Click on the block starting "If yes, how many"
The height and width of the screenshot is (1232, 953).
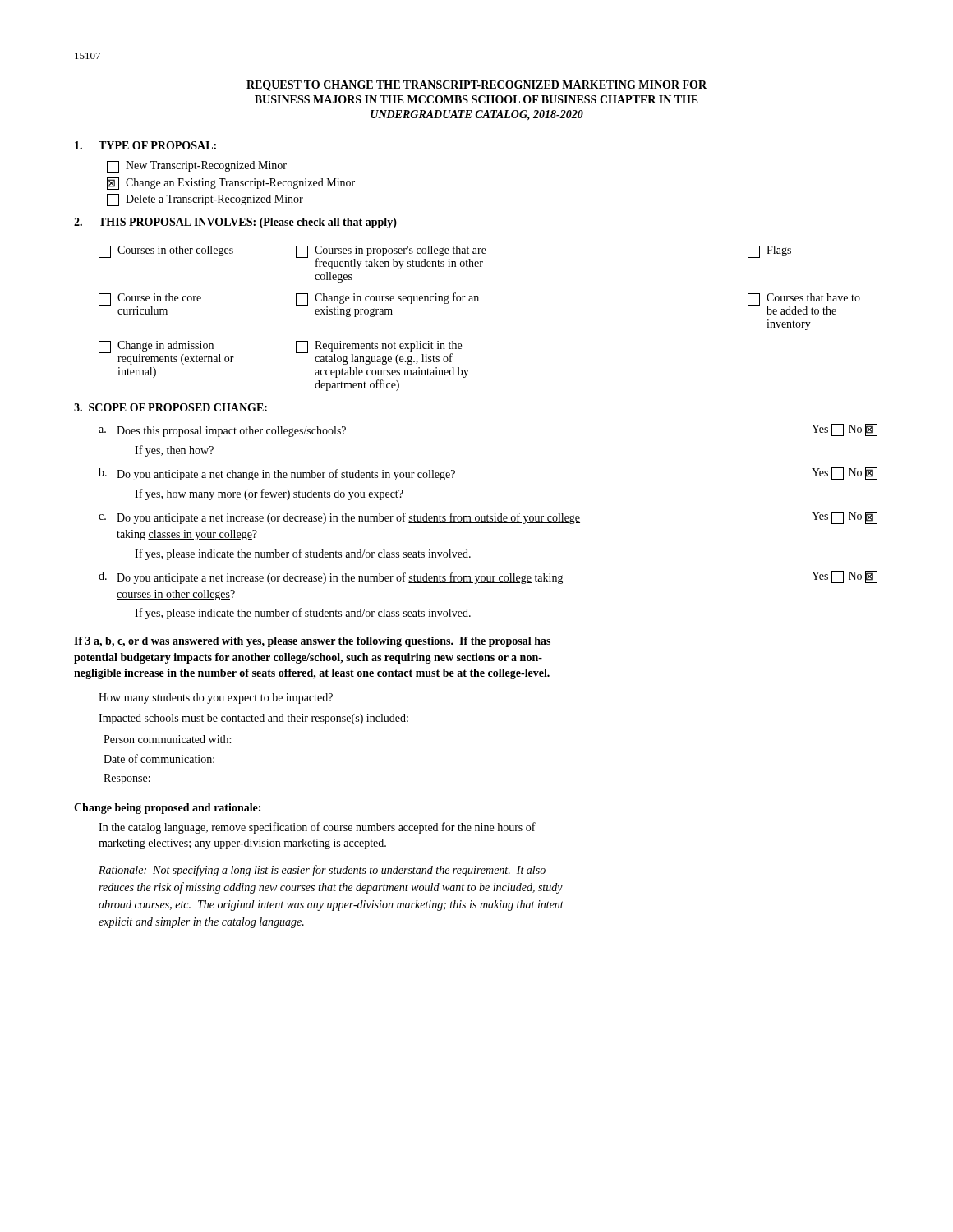(269, 494)
